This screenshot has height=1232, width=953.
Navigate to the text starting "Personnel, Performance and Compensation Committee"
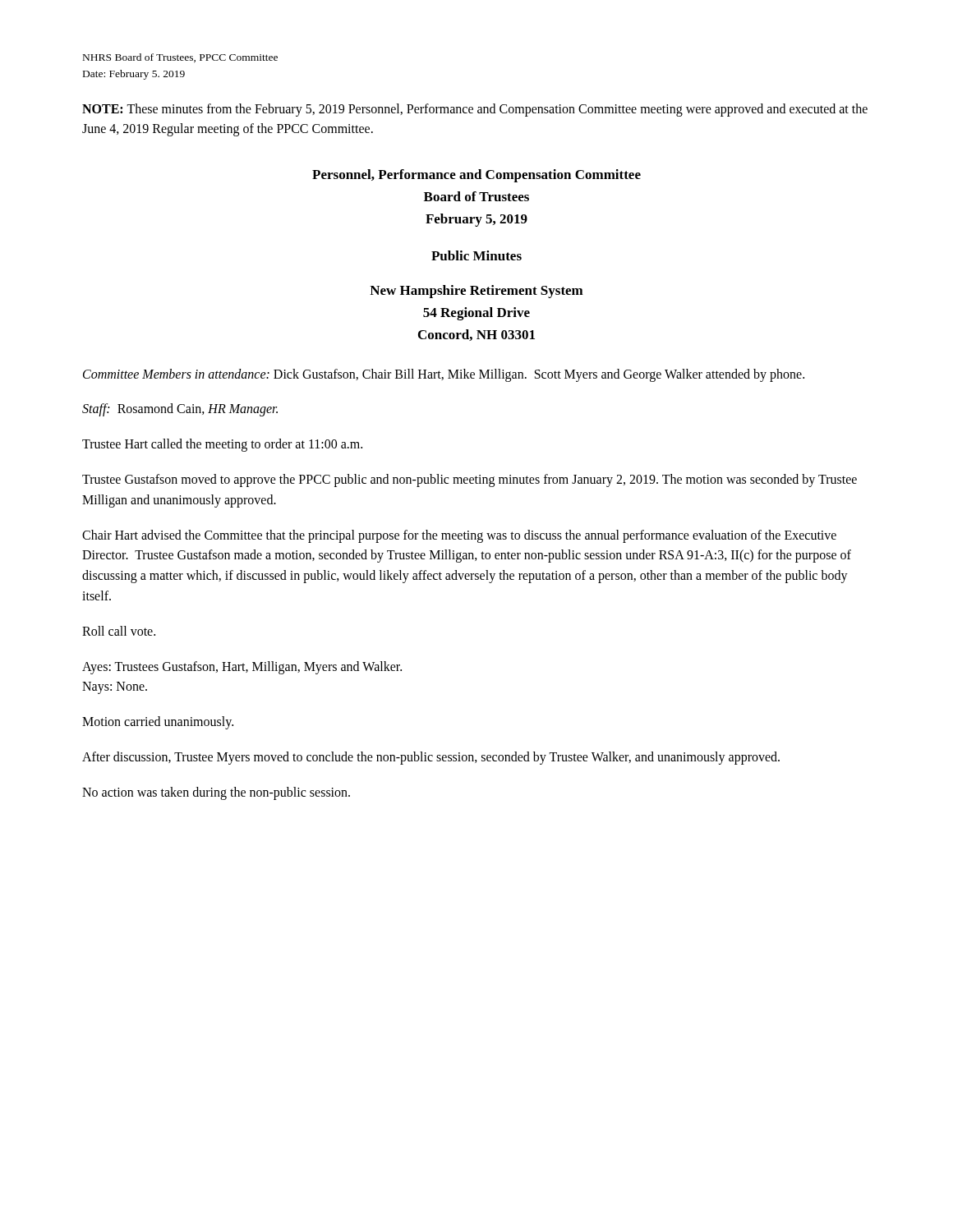(476, 196)
